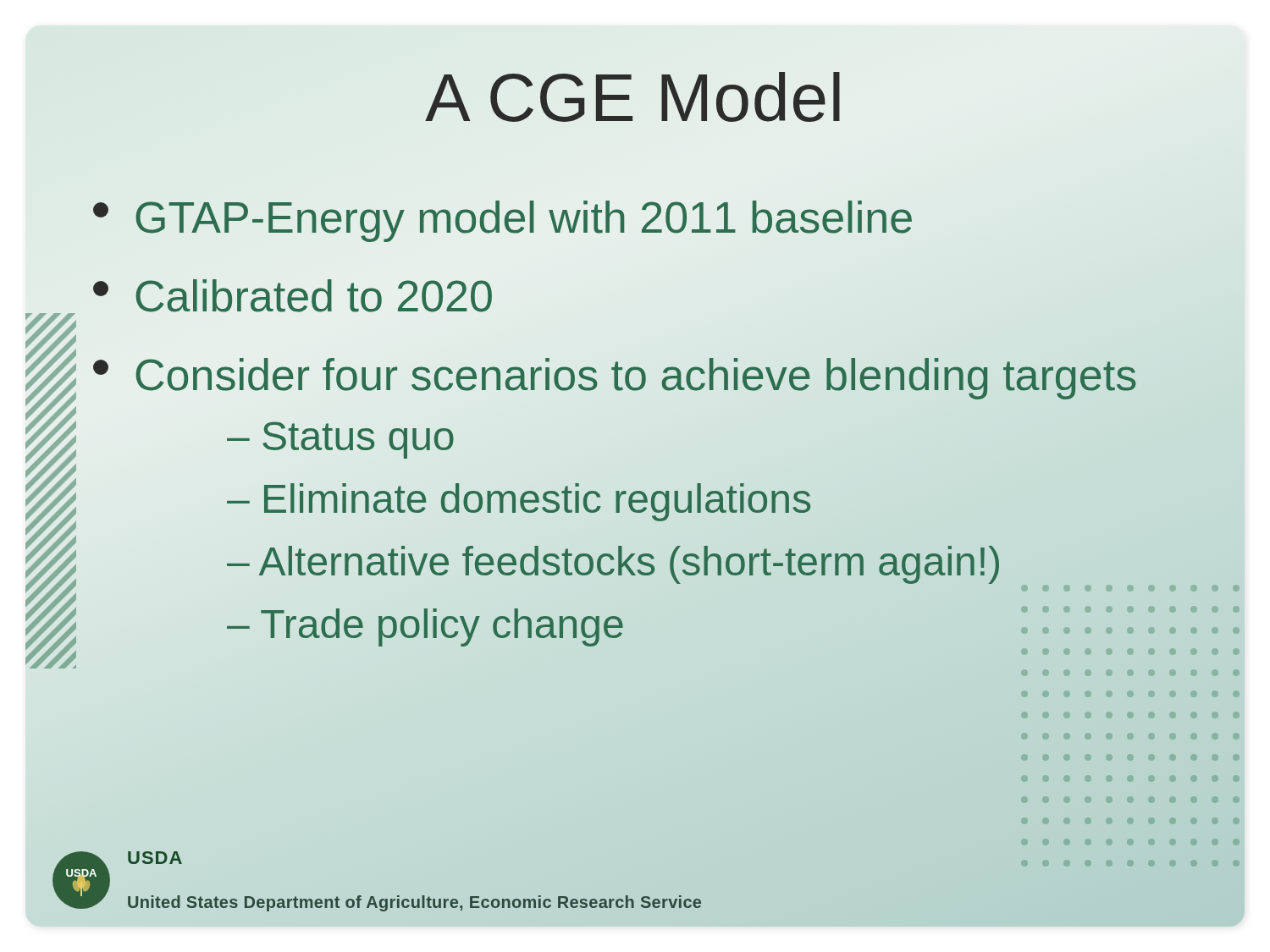Click where it says "Calibrated to 2020"
The image size is (1270, 952).
pos(293,297)
